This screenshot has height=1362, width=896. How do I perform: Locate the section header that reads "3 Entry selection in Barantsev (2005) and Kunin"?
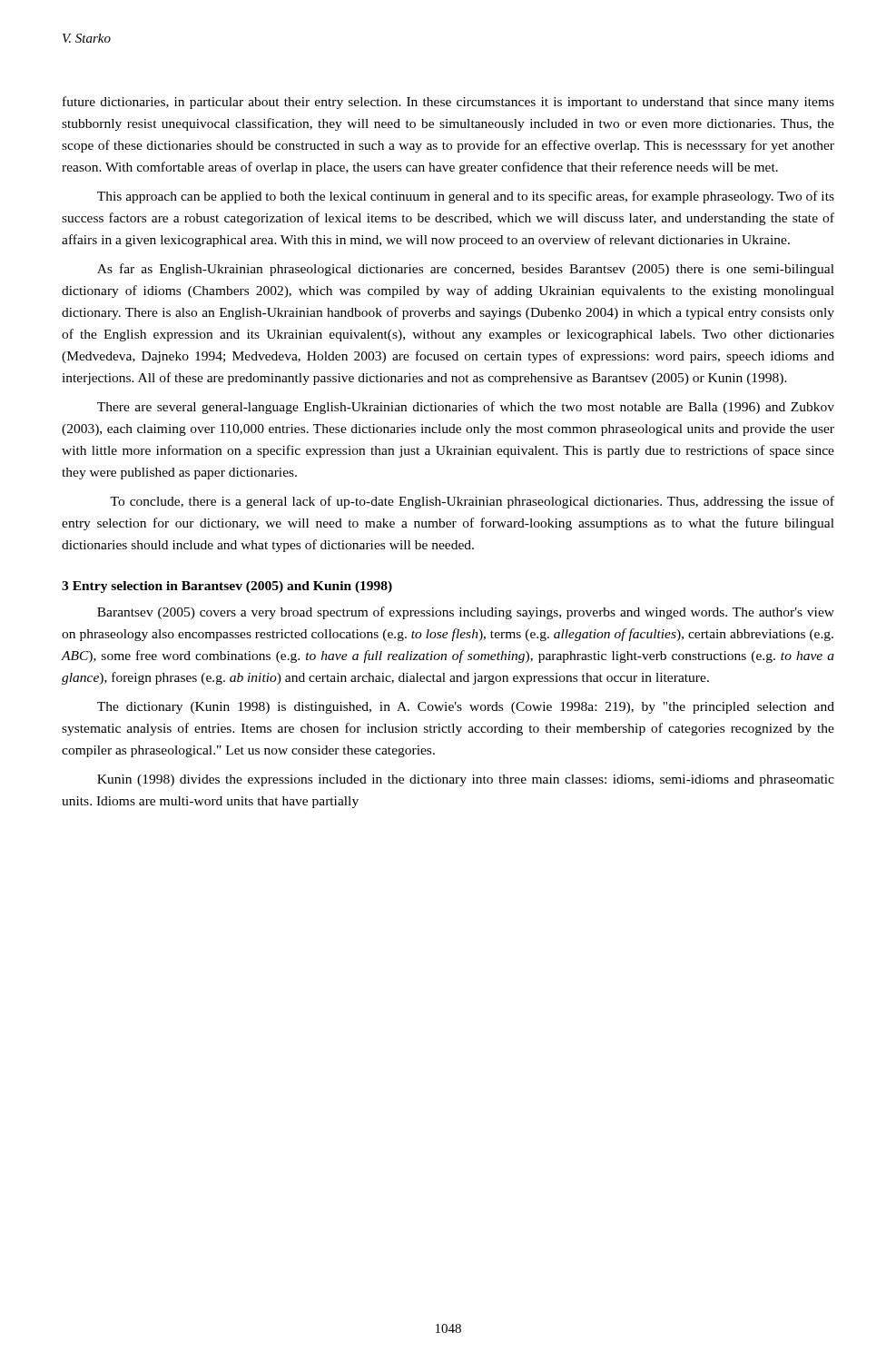coord(227,585)
